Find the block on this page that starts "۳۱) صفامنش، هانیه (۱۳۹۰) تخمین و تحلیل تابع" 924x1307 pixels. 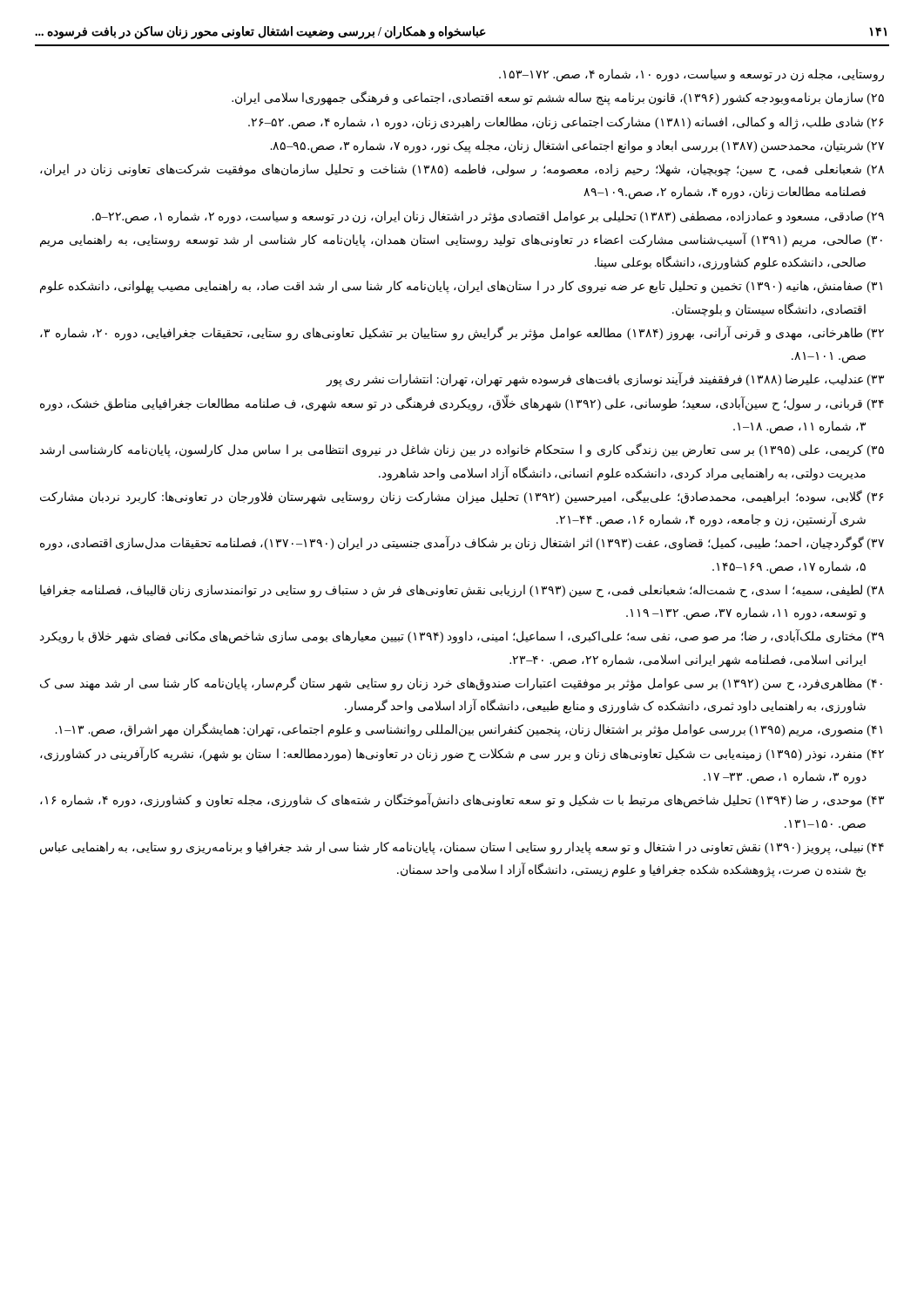click(x=462, y=298)
